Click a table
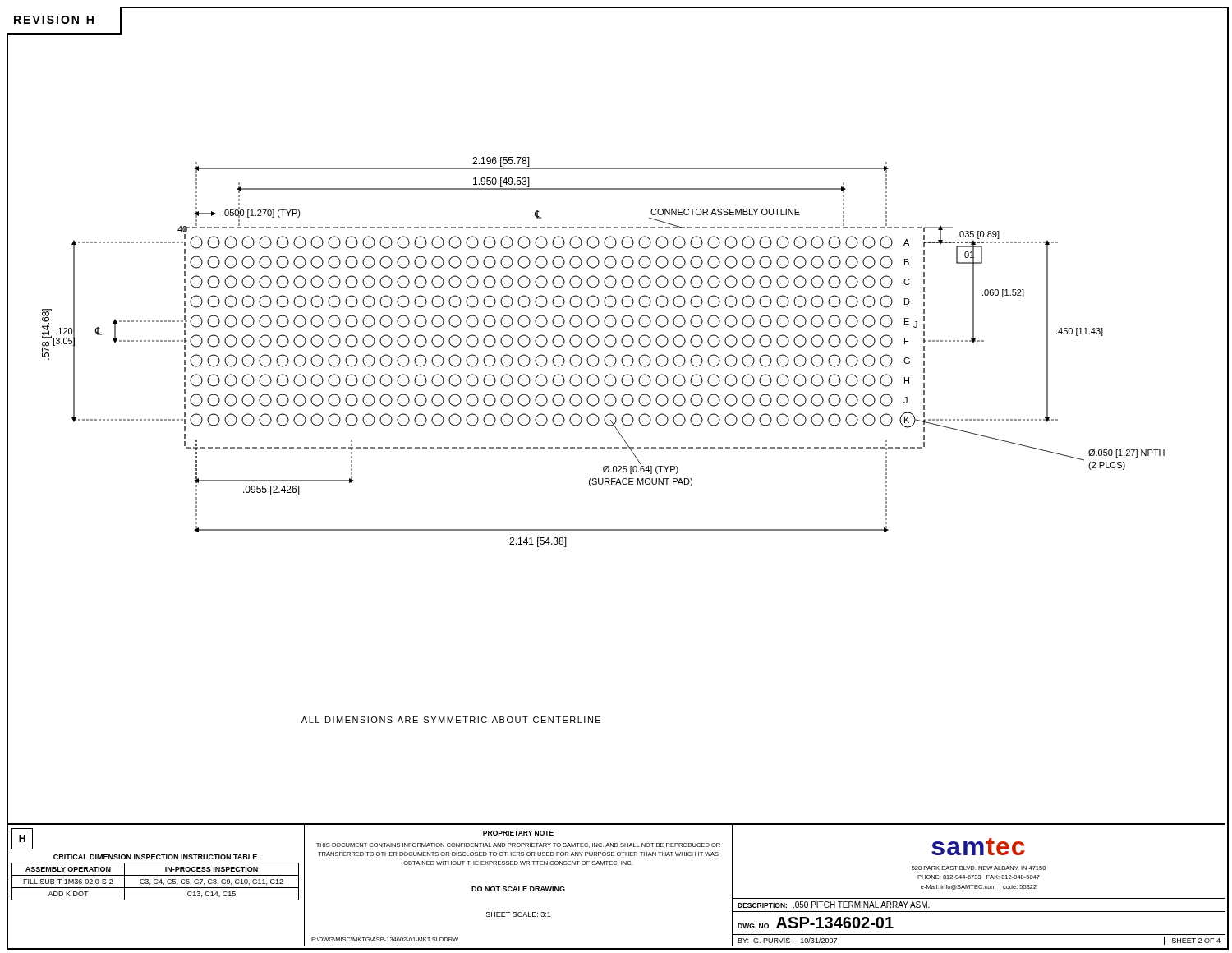The image size is (1232, 953). (155, 903)
